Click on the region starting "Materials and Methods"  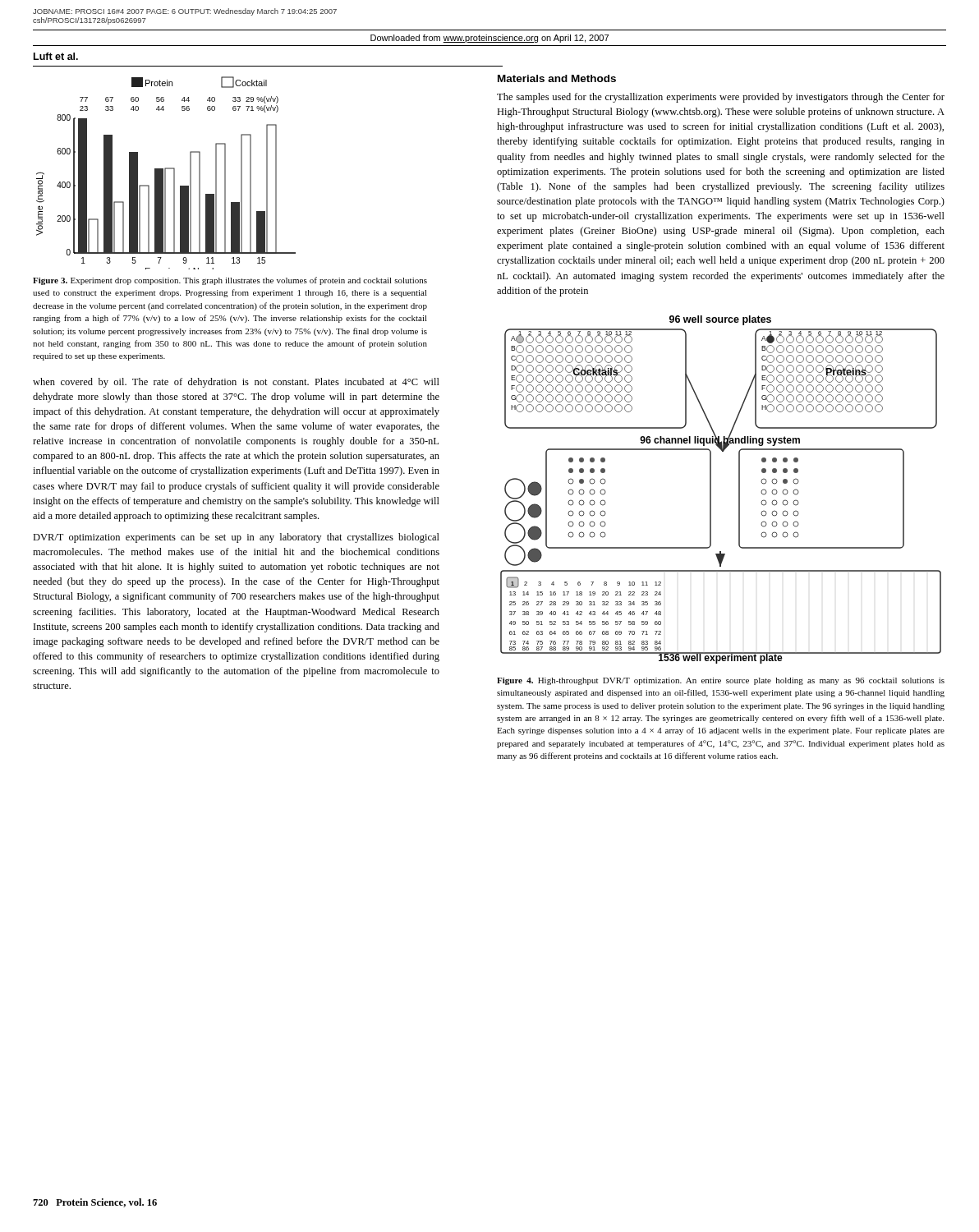(x=557, y=78)
